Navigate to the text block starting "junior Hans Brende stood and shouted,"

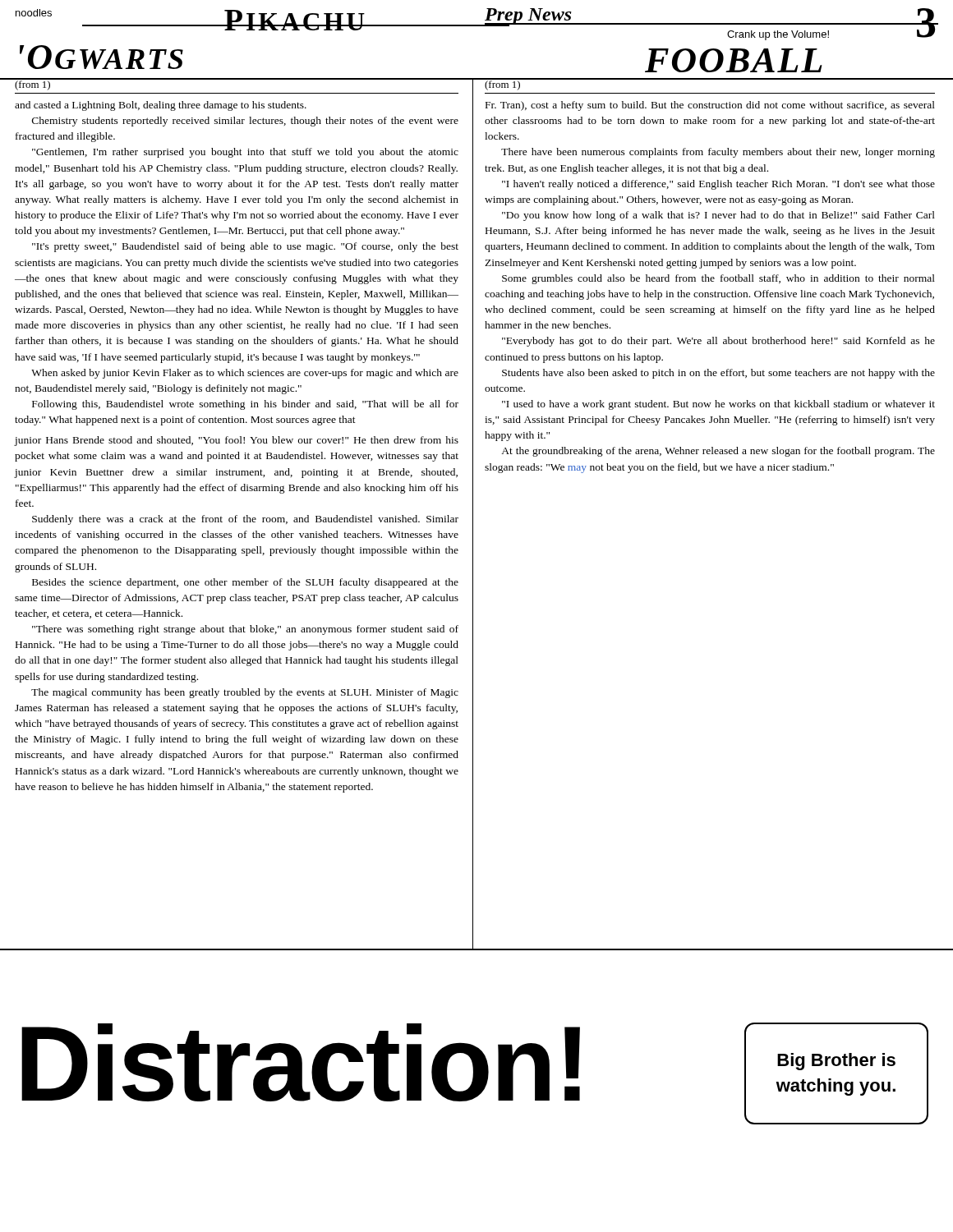pyautogui.click(x=236, y=441)
